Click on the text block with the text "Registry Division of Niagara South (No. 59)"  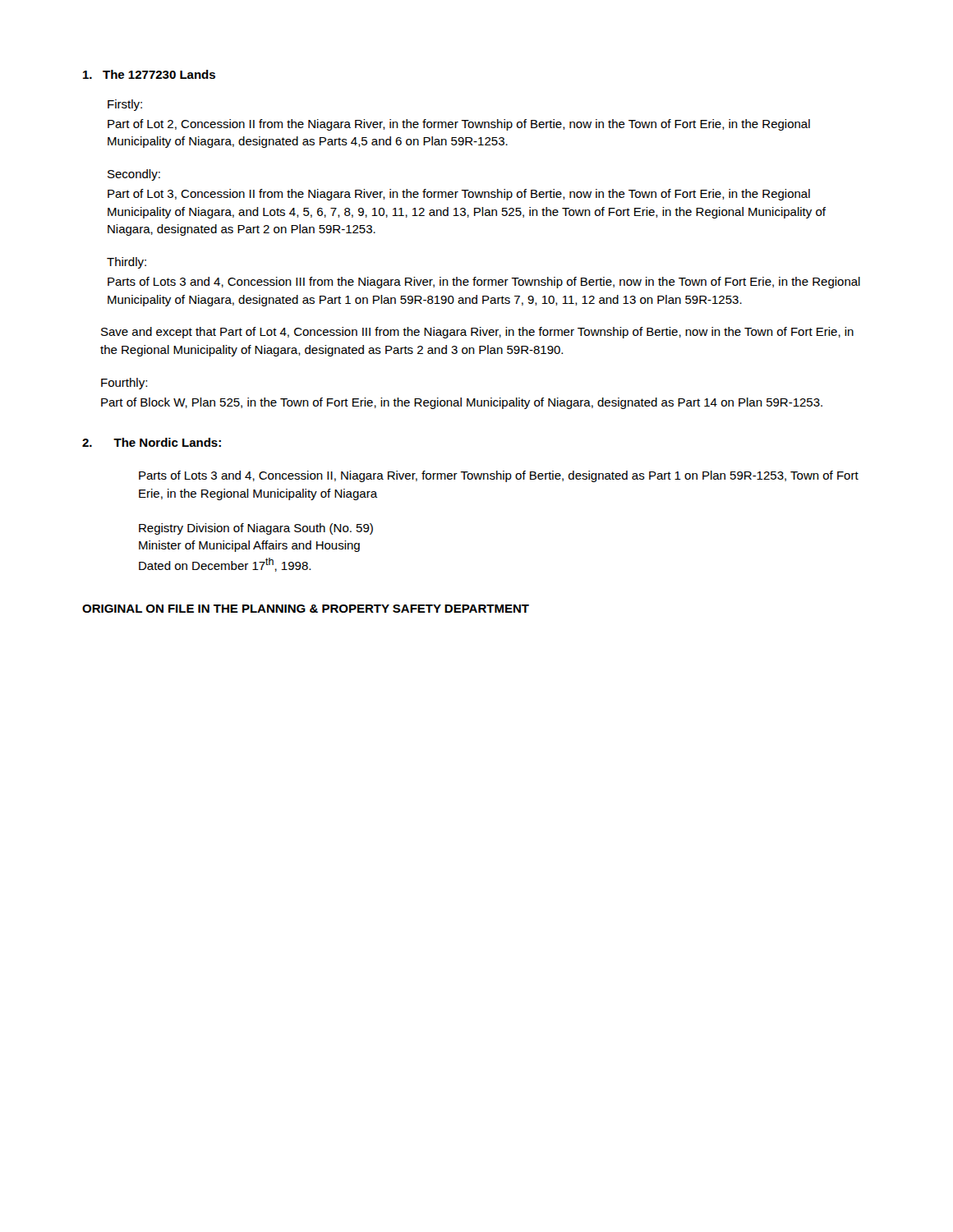coord(256,546)
